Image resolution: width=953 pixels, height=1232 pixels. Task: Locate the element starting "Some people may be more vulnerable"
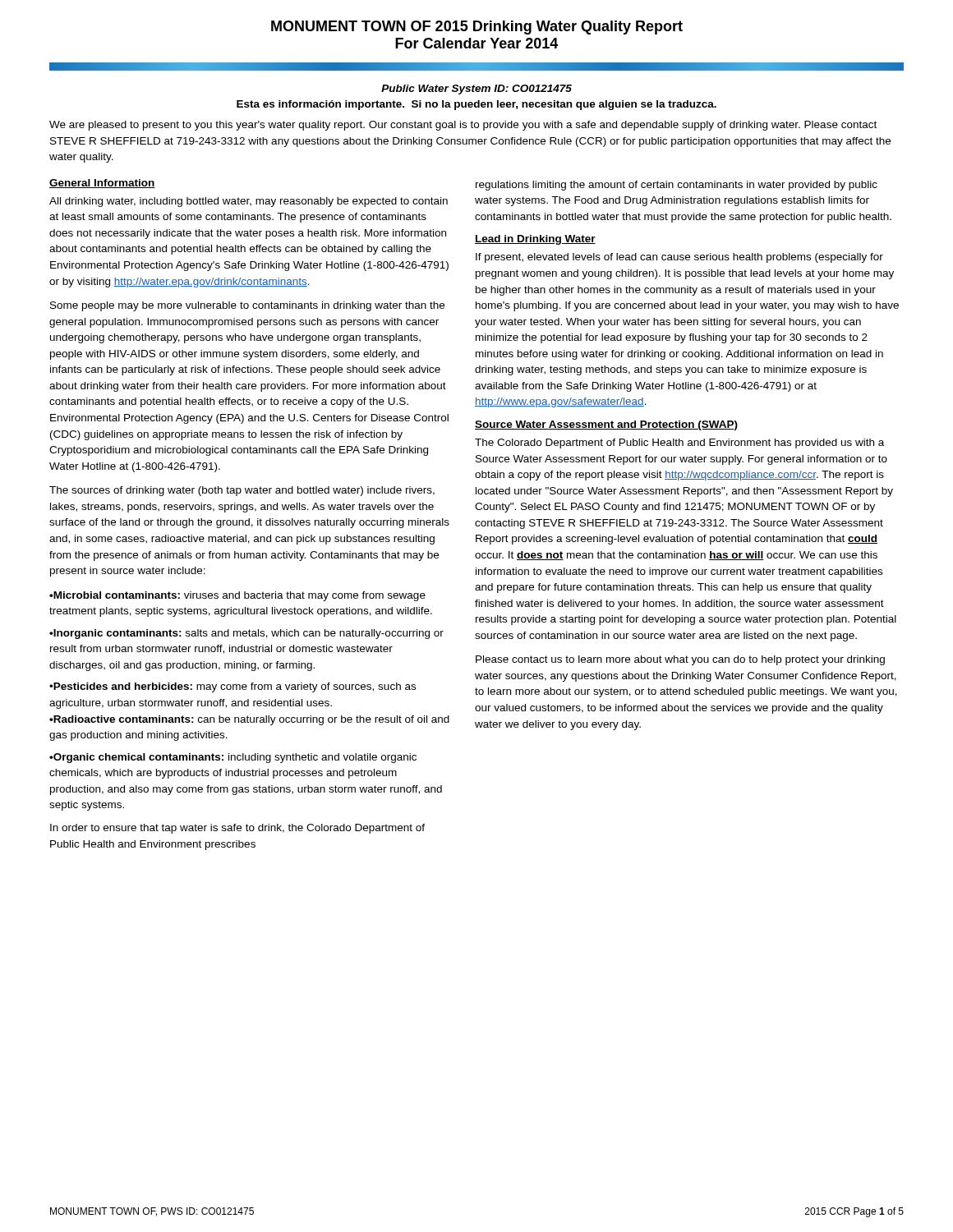coord(251,386)
